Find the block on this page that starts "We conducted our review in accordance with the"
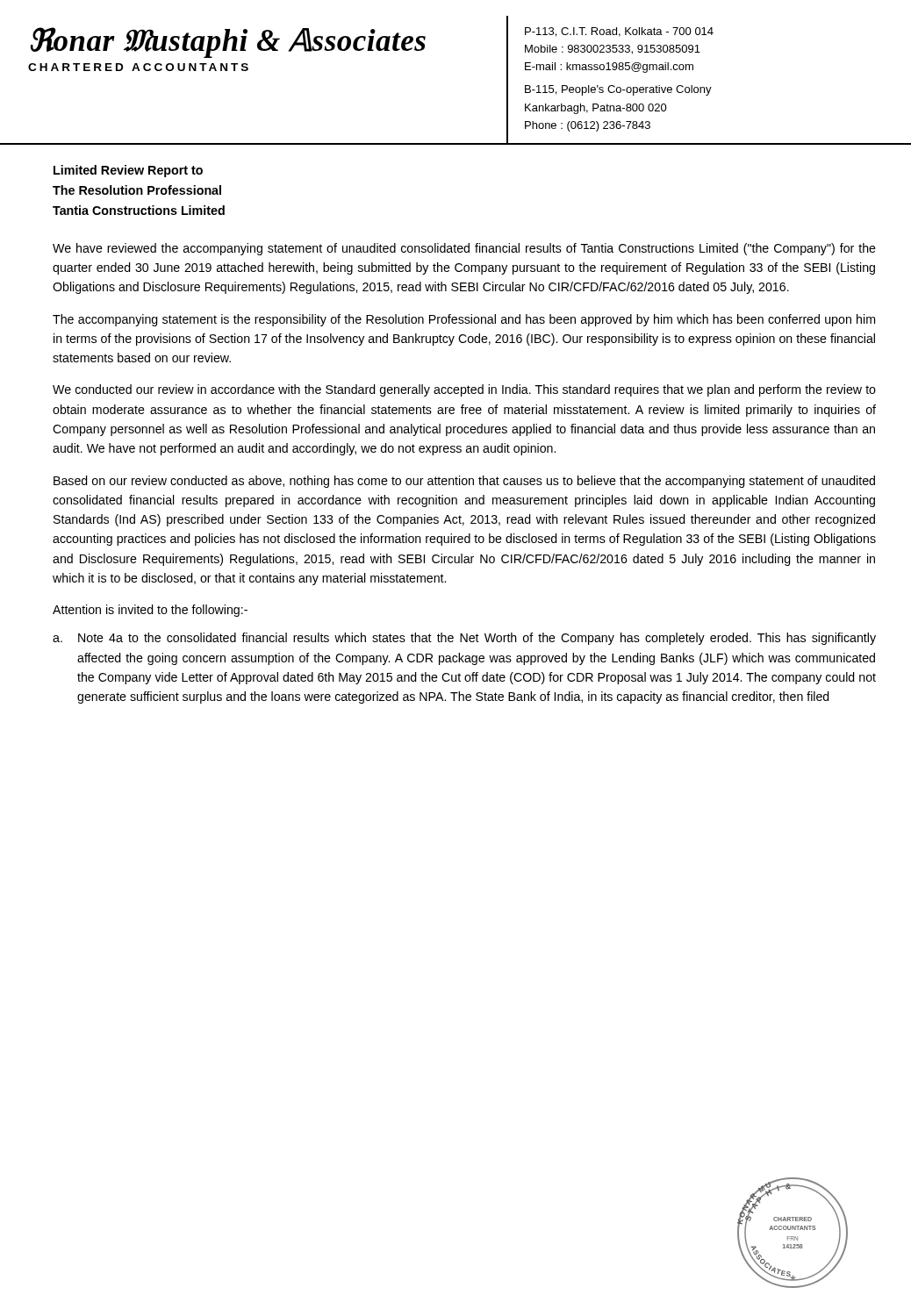Screen dimensions: 1316x911 click(464, 419)
